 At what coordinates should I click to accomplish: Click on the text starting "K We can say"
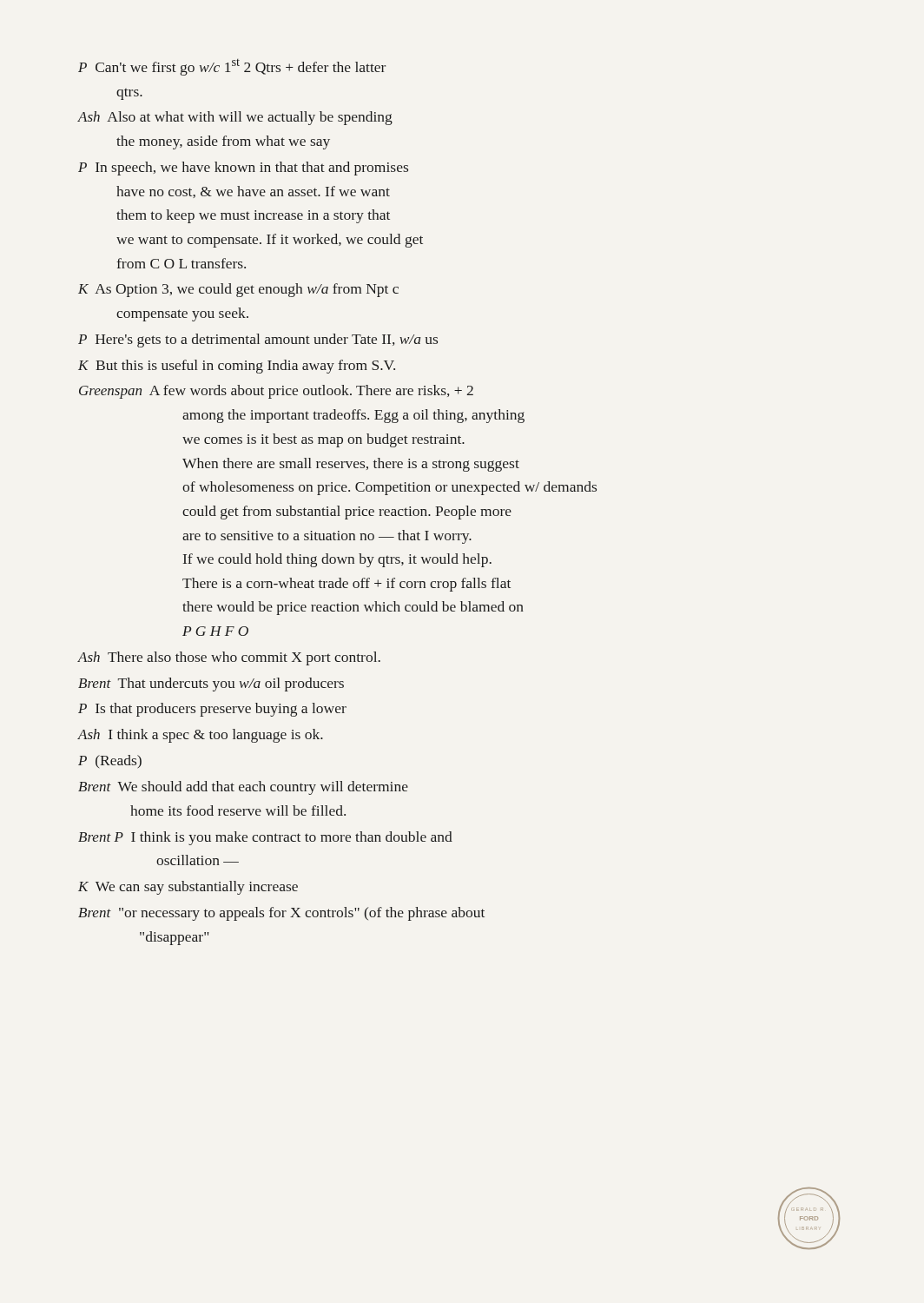click(188, 888)
